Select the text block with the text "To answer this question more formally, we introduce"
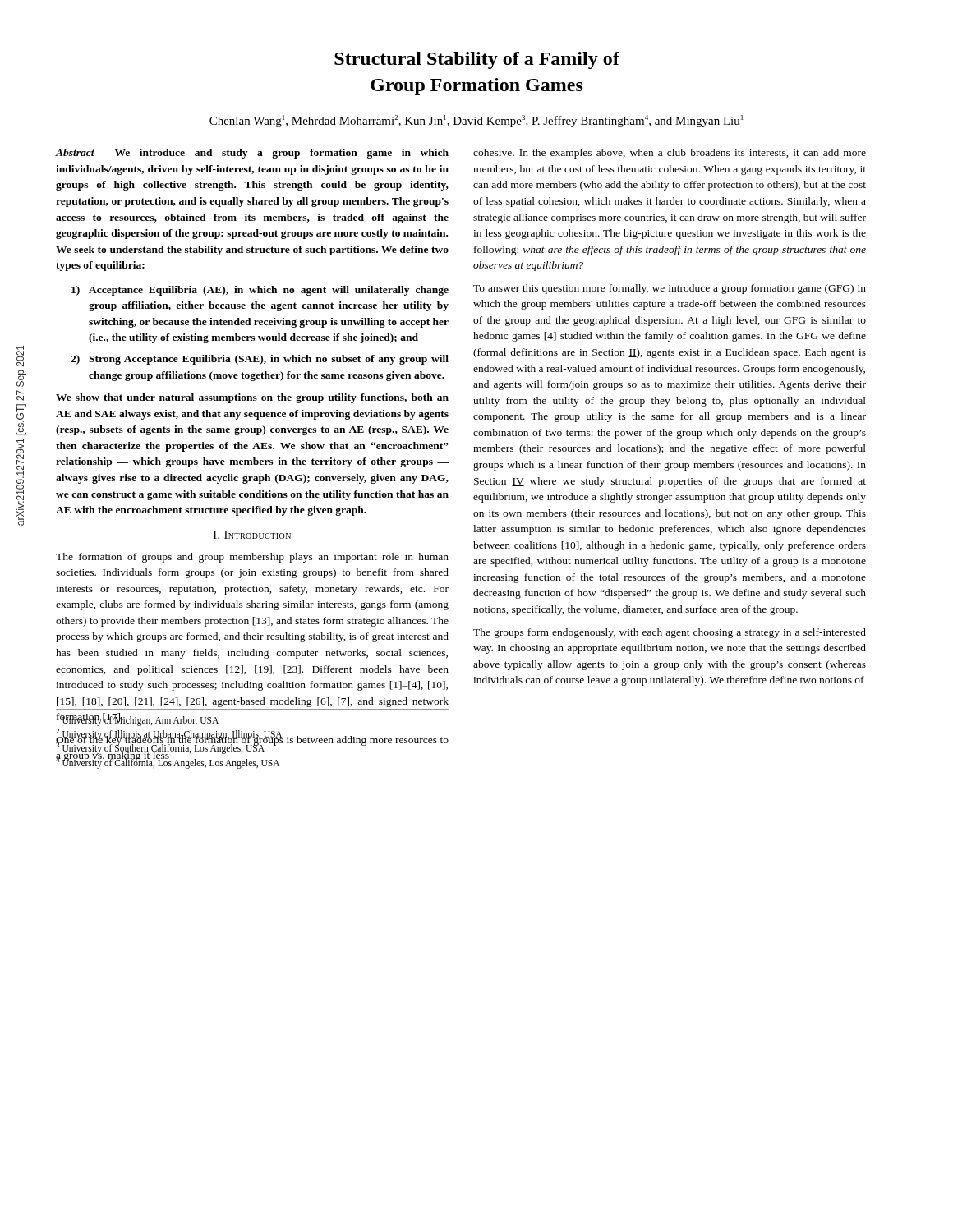The height and width of the screenshot is (1232, 953). [670, 448]
